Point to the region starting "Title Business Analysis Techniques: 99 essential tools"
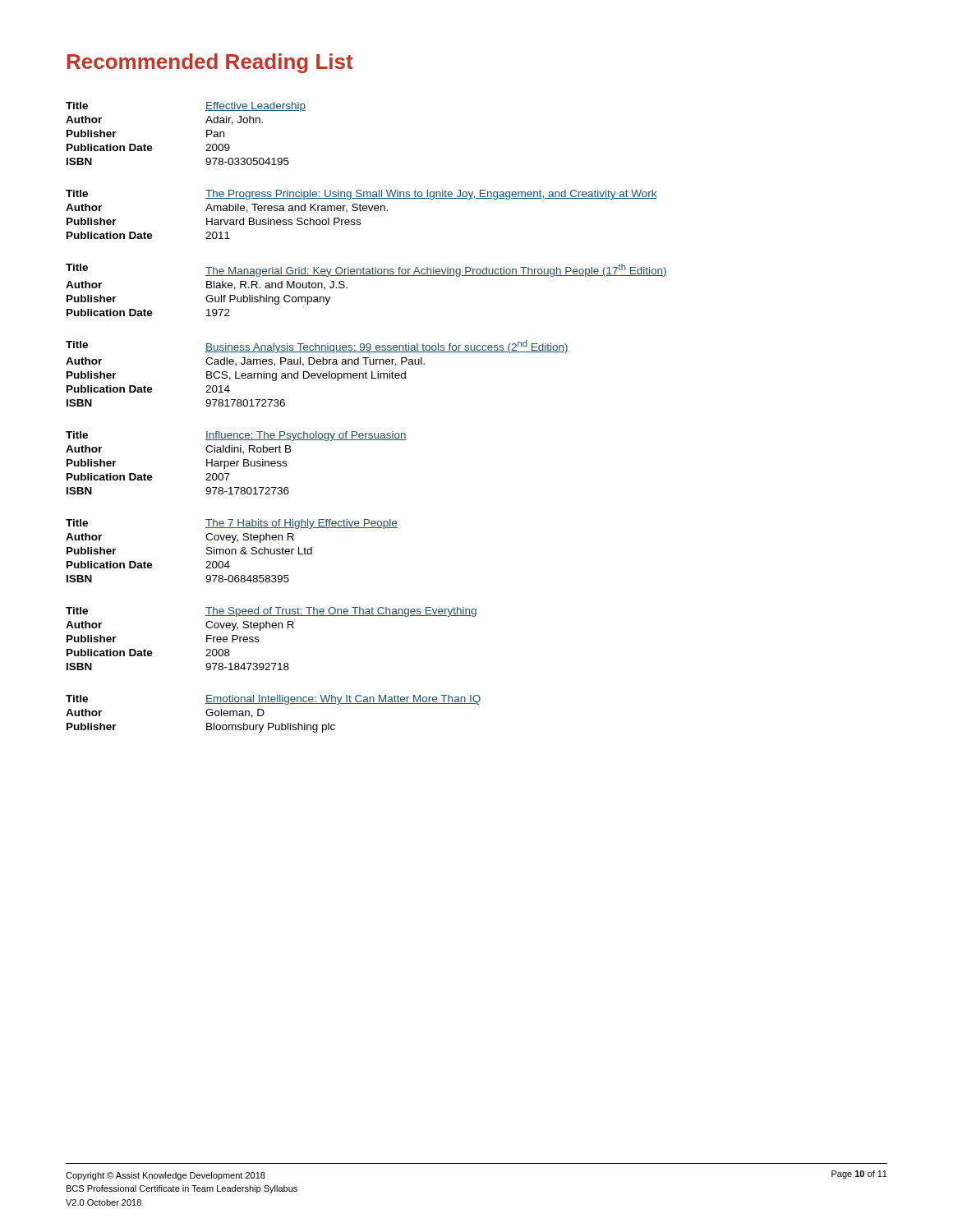This screenshot has width=953, height=1232. click(317, 347)
